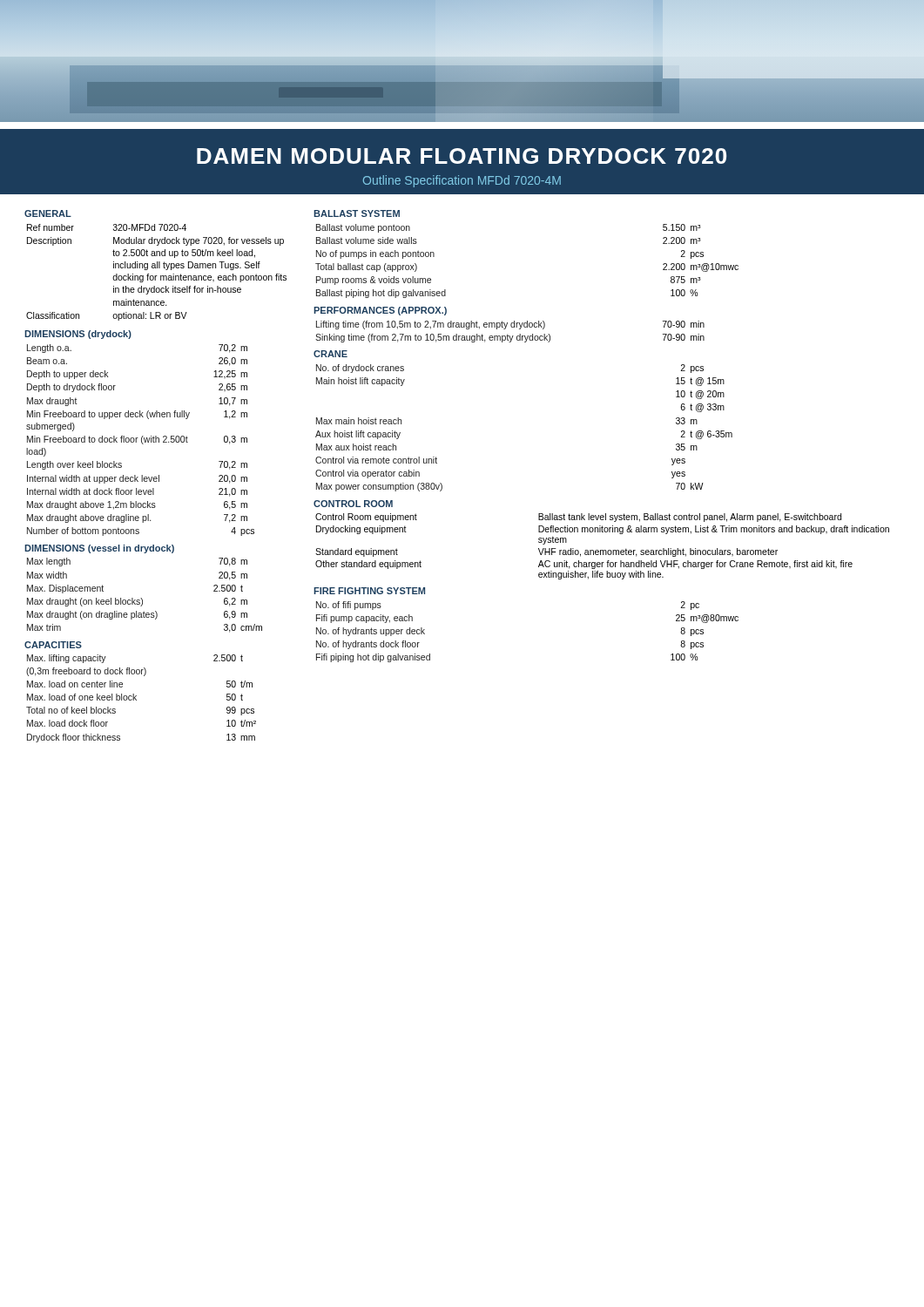The height and width of the screenshot is (1307, 924).
Task: Click on the table containing "Fifi pump capacity, each"
Action: click(607, 631)
